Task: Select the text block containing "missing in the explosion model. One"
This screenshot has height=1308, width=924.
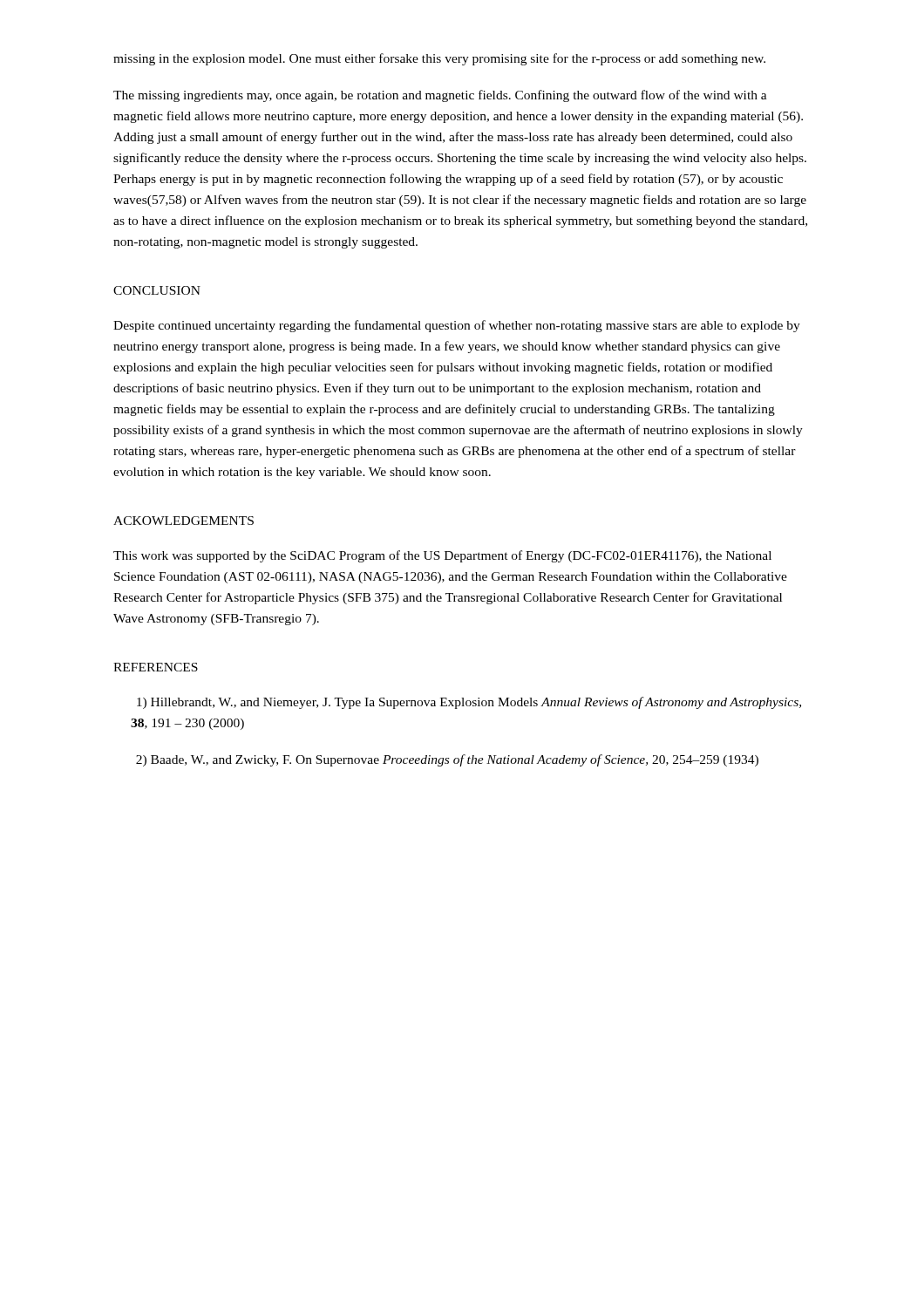Action: pyautogui.click(x=462, y=58)
